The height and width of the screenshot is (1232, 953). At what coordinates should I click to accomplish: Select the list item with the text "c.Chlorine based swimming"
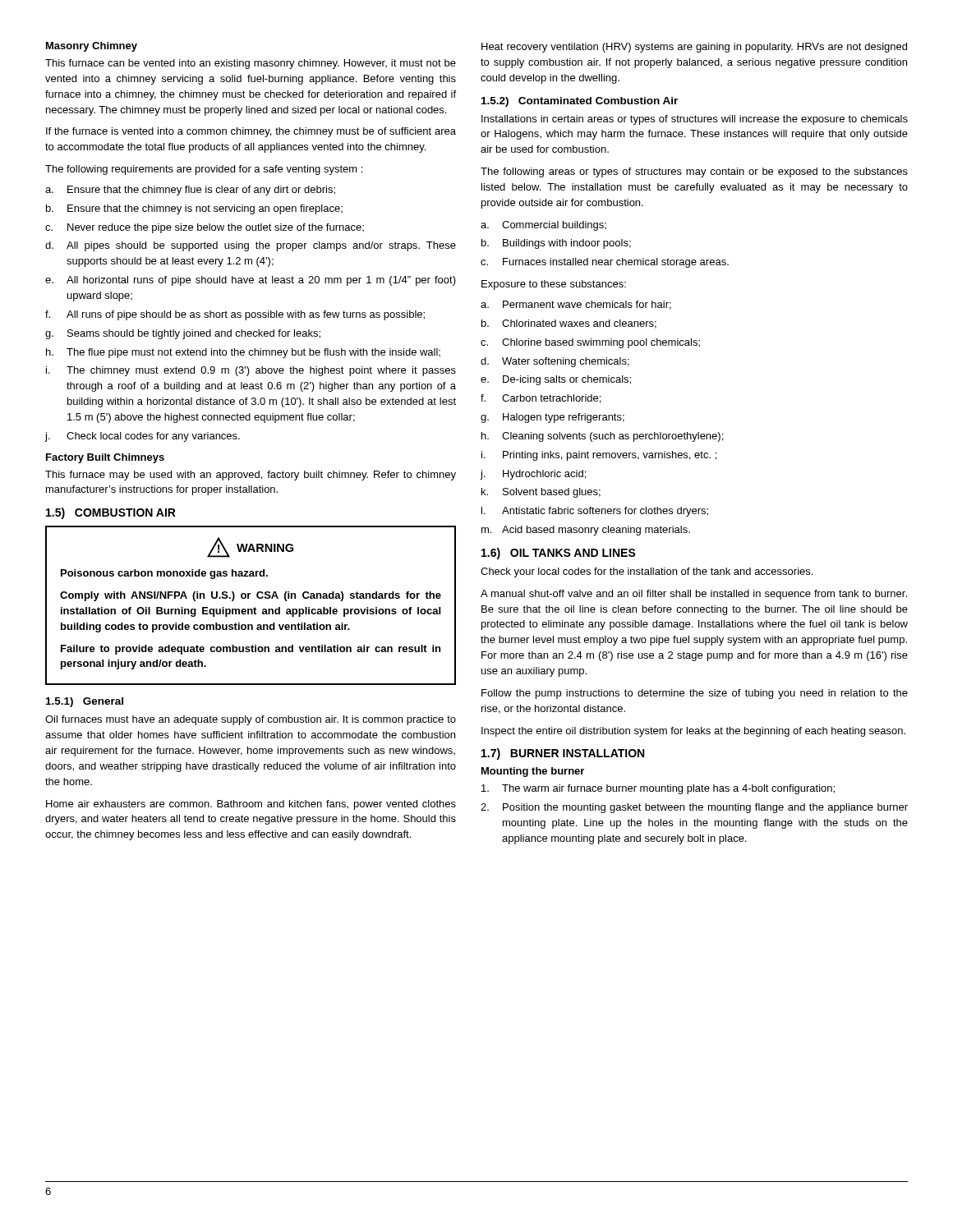[x=694, y=343]
